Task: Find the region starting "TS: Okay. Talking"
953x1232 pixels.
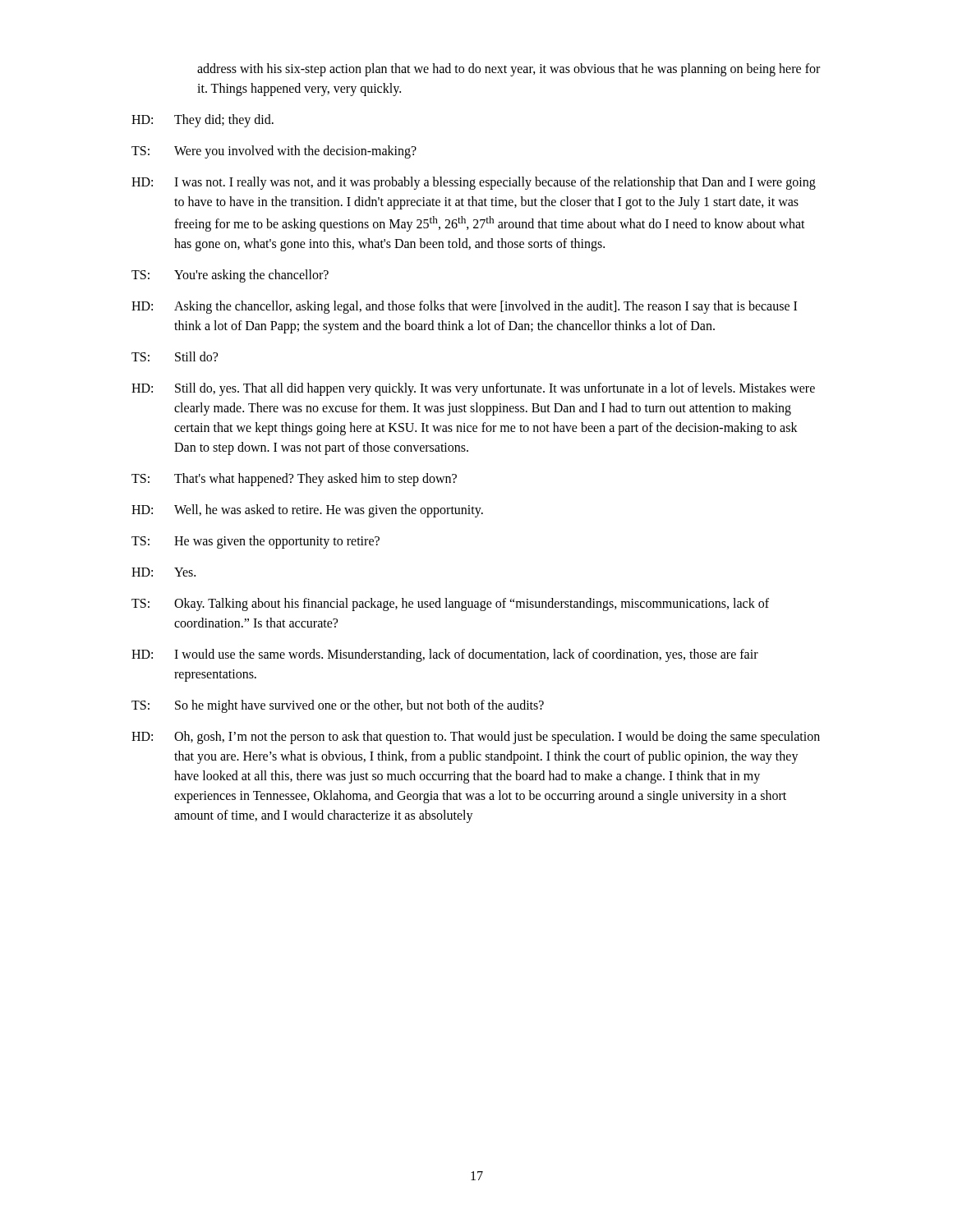Action: pyautogui.click(x=476, y=614)
